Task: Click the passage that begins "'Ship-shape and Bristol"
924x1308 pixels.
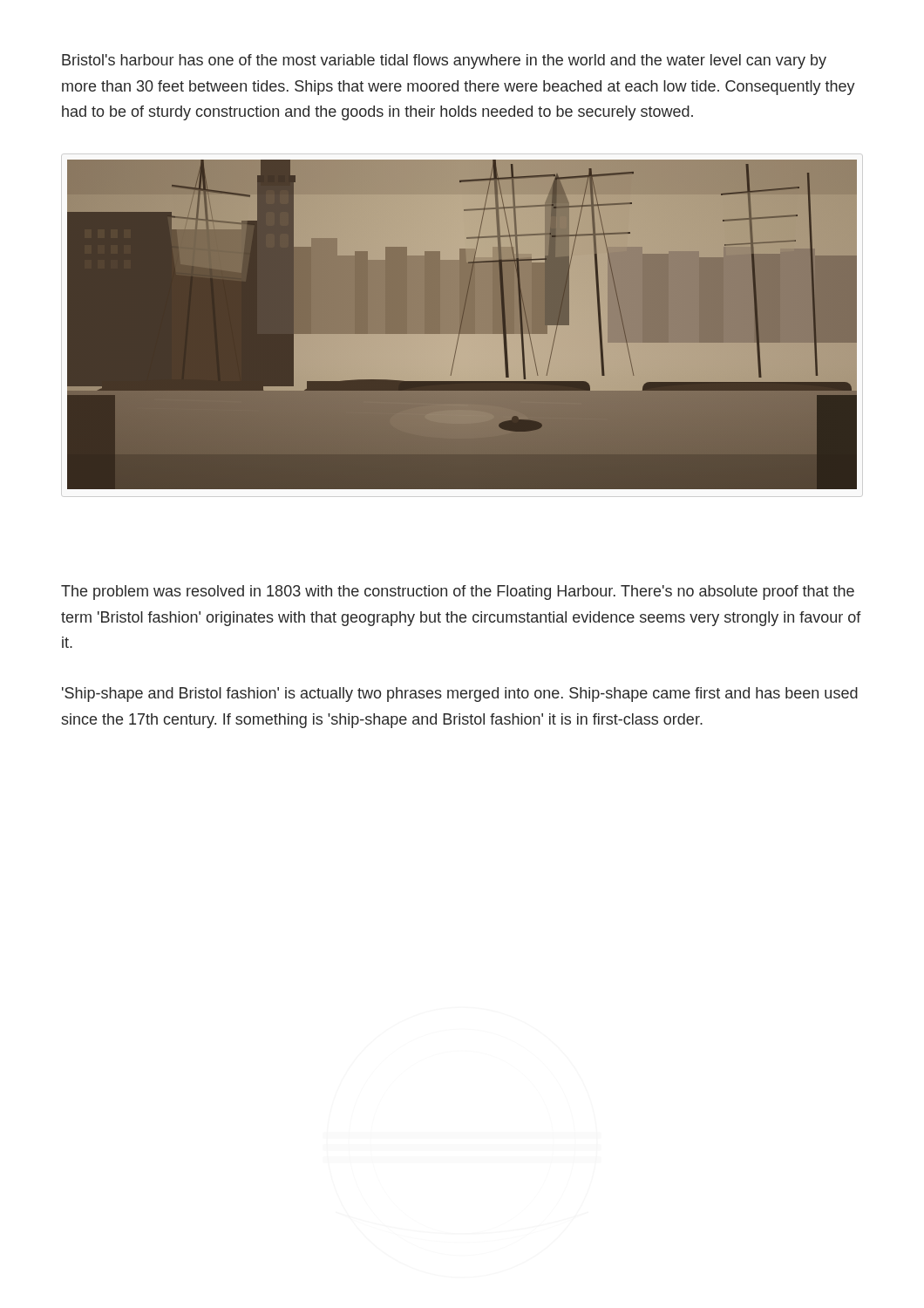Action: pyautogui.click(x=460, y=706)
